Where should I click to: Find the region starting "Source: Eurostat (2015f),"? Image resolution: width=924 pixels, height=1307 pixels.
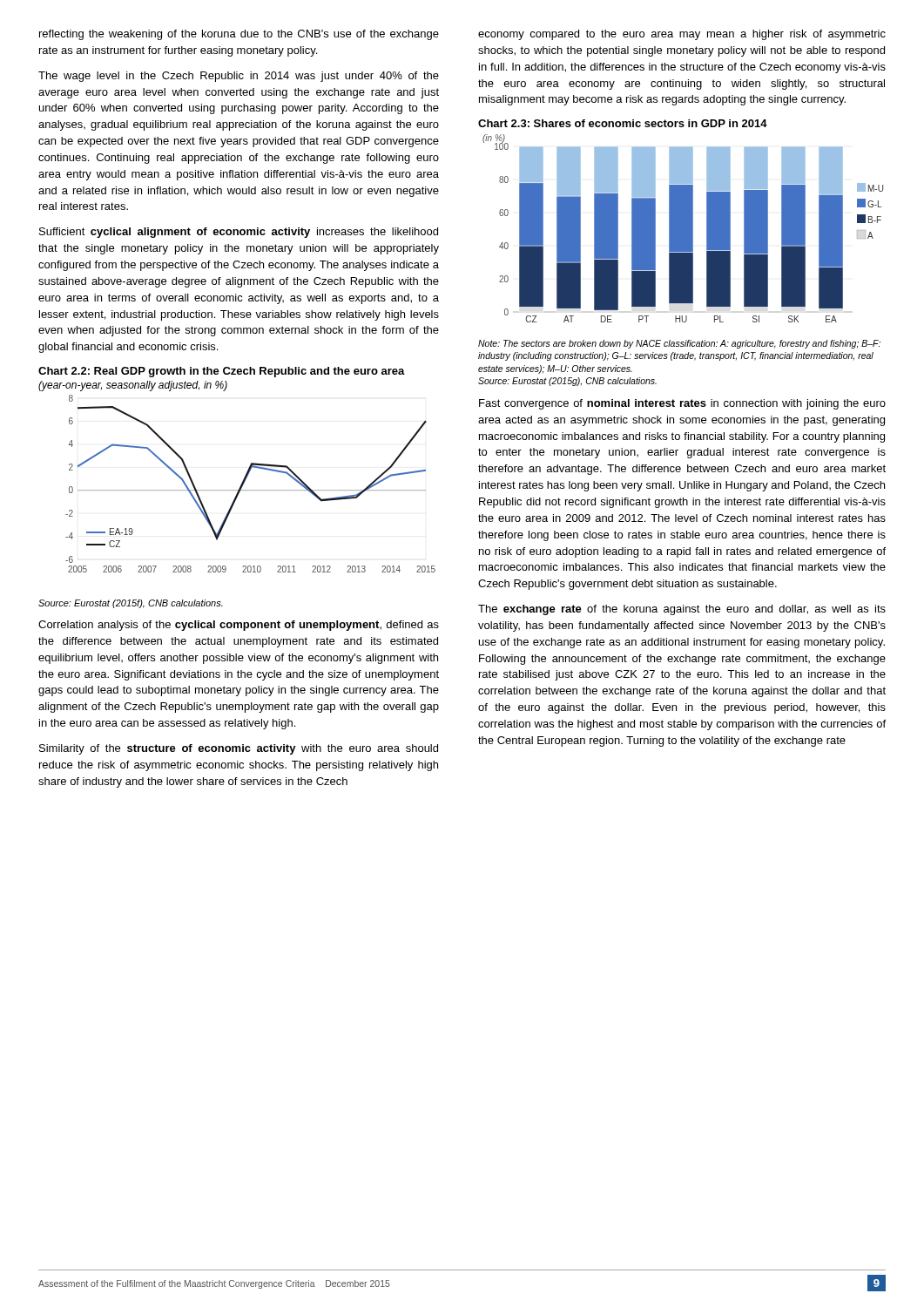[131, 603]
